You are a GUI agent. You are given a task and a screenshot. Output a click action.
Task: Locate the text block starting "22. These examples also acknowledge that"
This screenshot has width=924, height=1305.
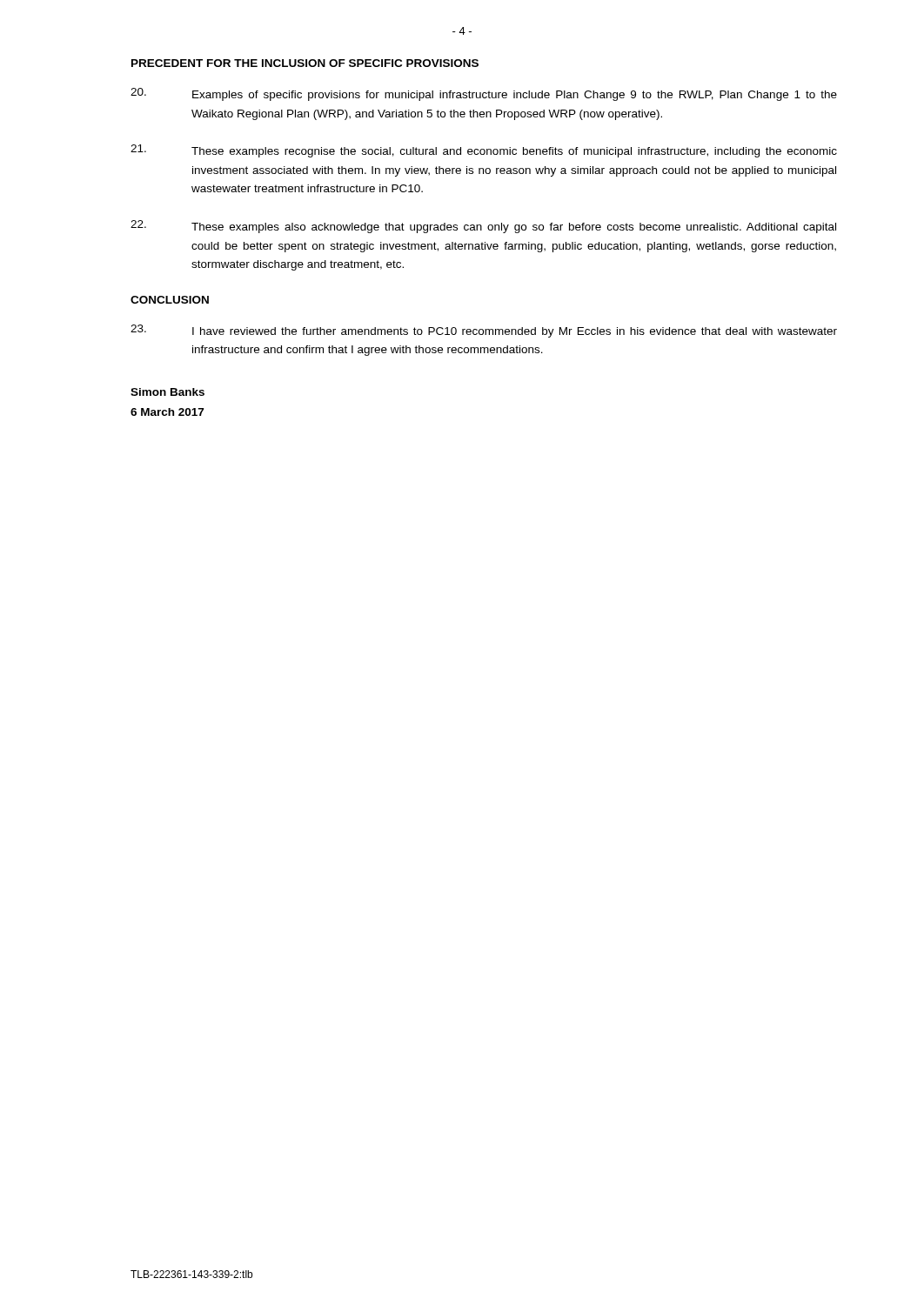tap(484, 246)
